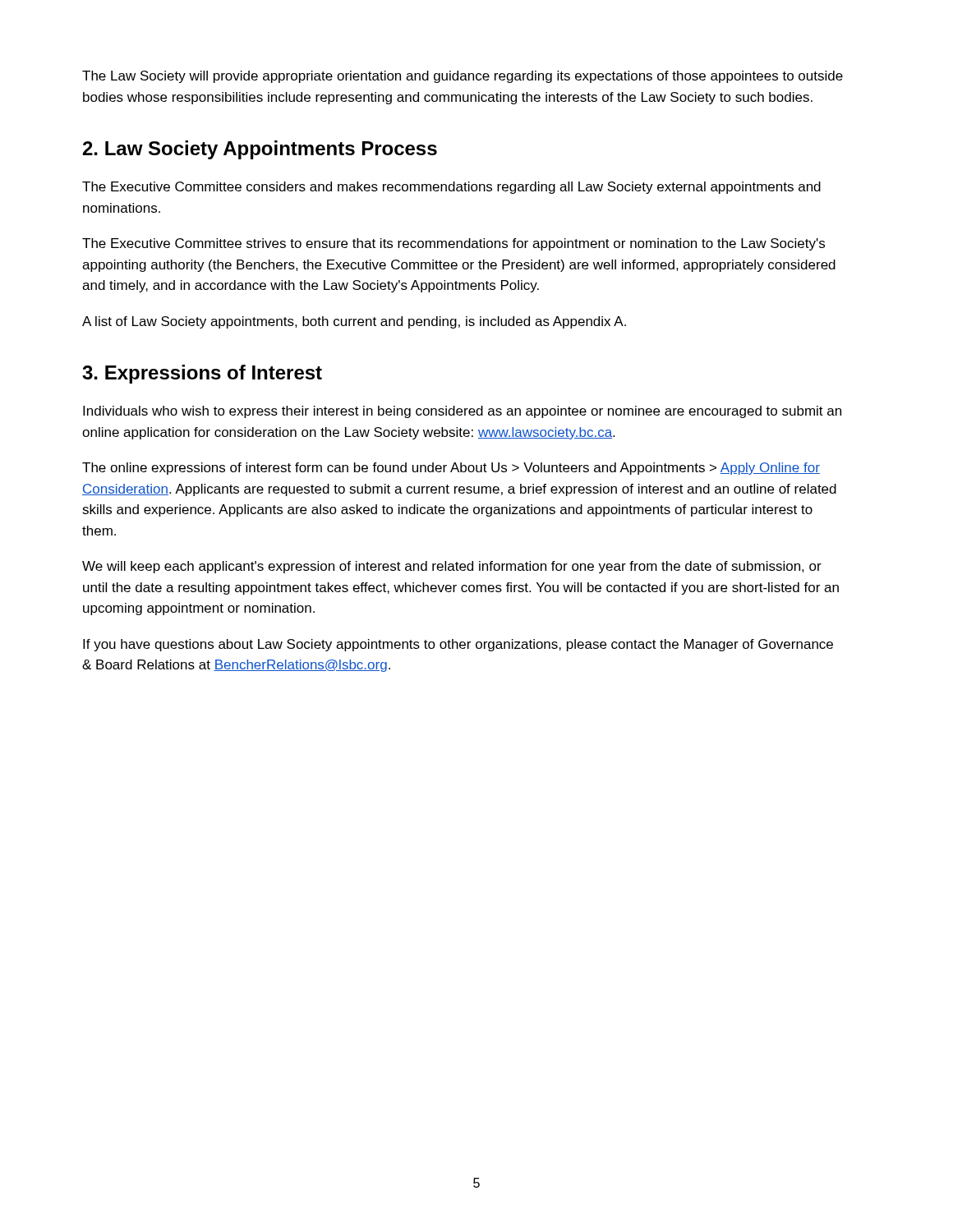Viewport: 953px width, 1232px height.
Task: Point to the section header beginning "3. Expressions of"
Action: [202, 372]
